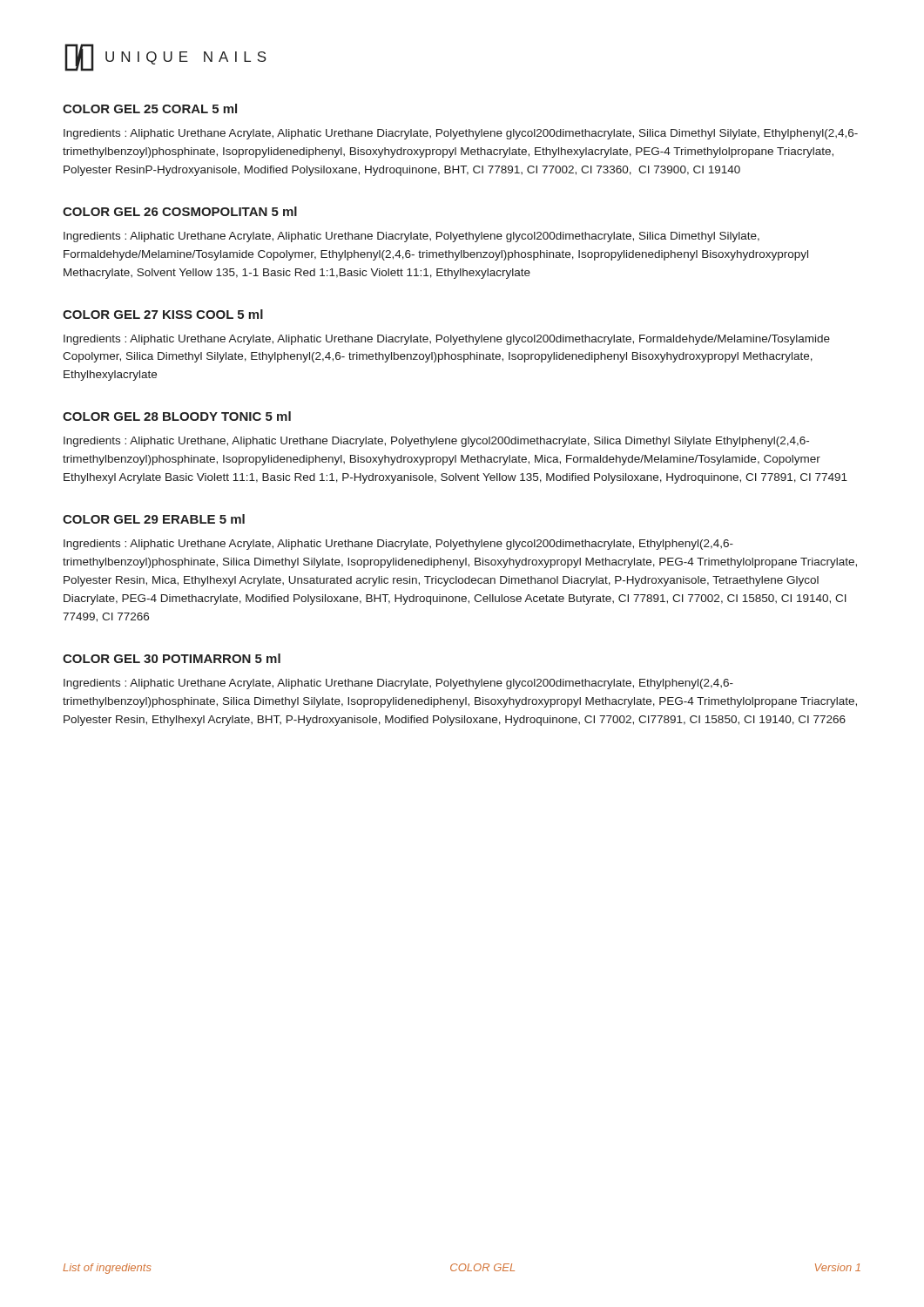Point to "COLOR GEL 29 ERABLE 5 ml"
The image size is (924, 1307).
coord(154,519)
